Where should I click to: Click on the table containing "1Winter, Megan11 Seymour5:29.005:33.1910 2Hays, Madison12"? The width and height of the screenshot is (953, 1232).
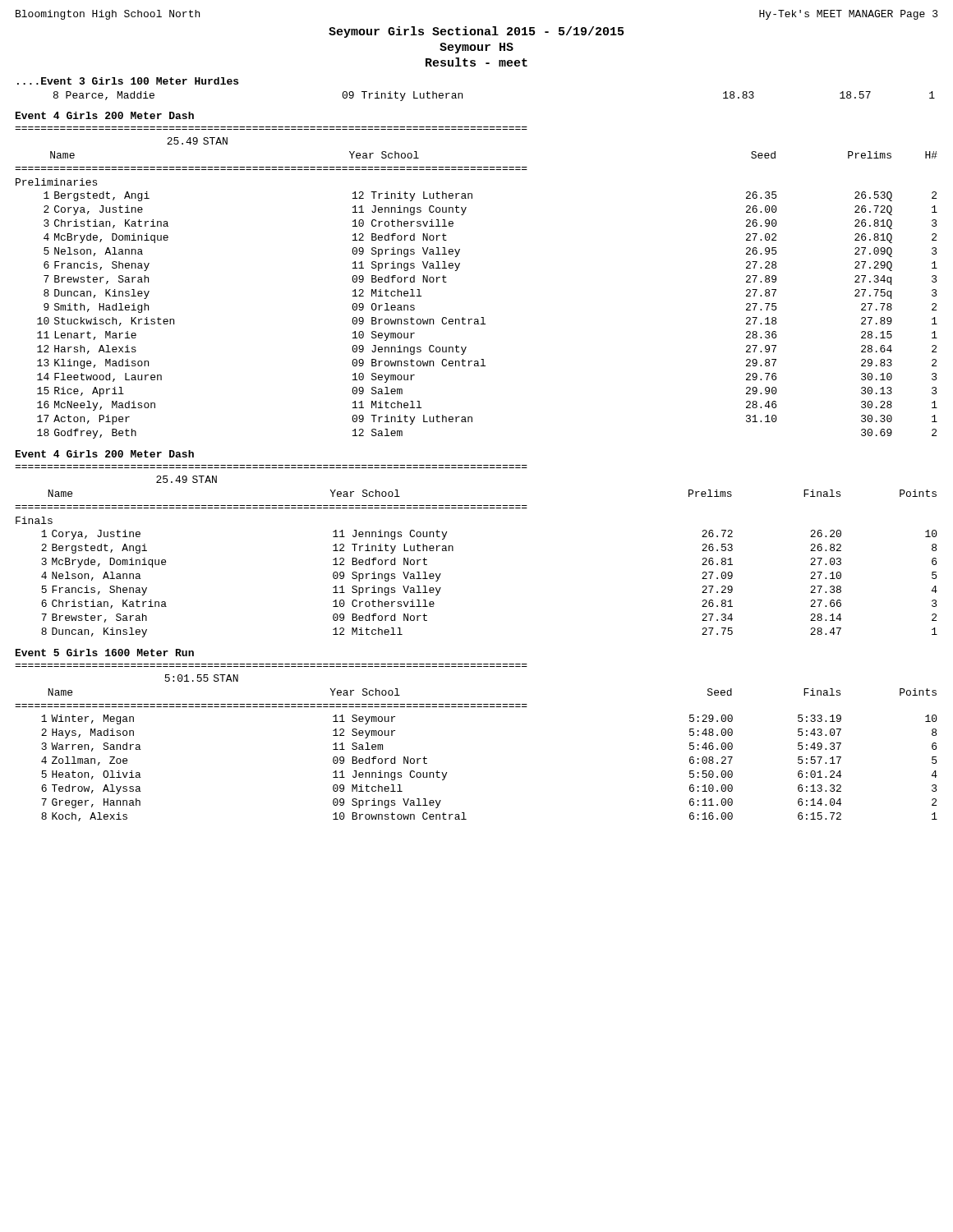[x=476, y=768]
